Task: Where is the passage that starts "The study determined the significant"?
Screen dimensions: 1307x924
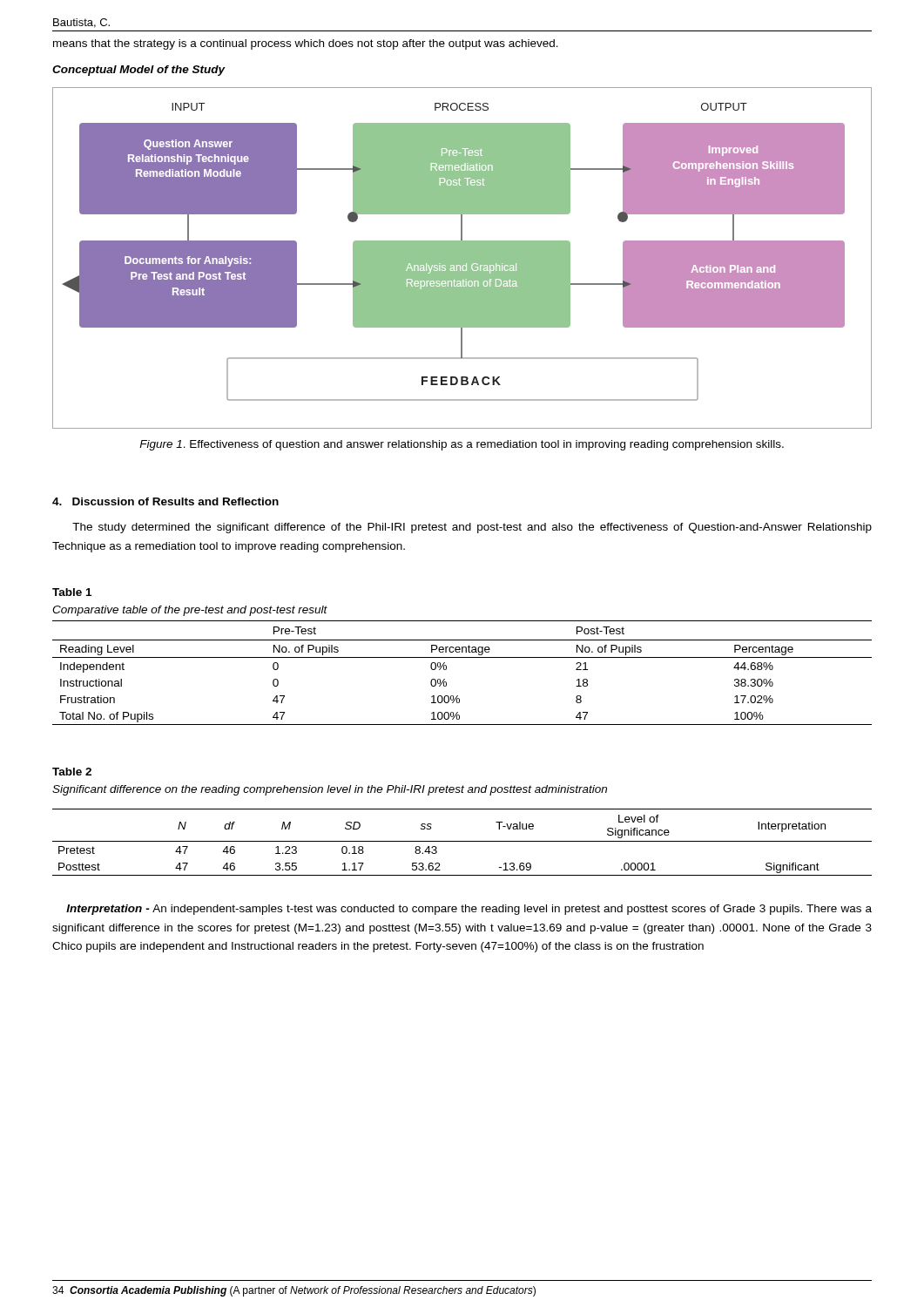Action: pyautogui.click(x=462, y=536)
